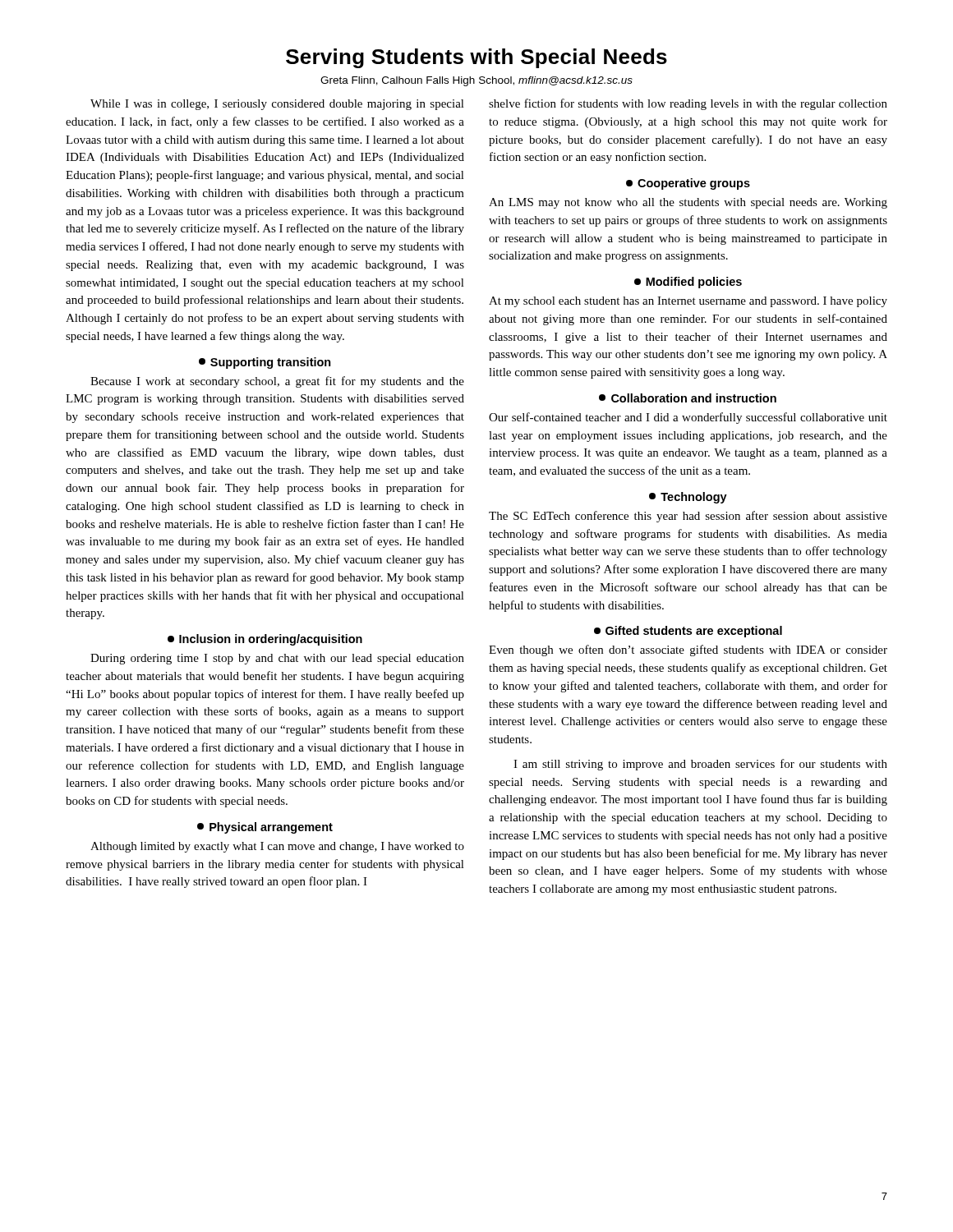
Task: Select the text block that says "The SC EdTech conference this year"
Action: click(x=688, y=561)
